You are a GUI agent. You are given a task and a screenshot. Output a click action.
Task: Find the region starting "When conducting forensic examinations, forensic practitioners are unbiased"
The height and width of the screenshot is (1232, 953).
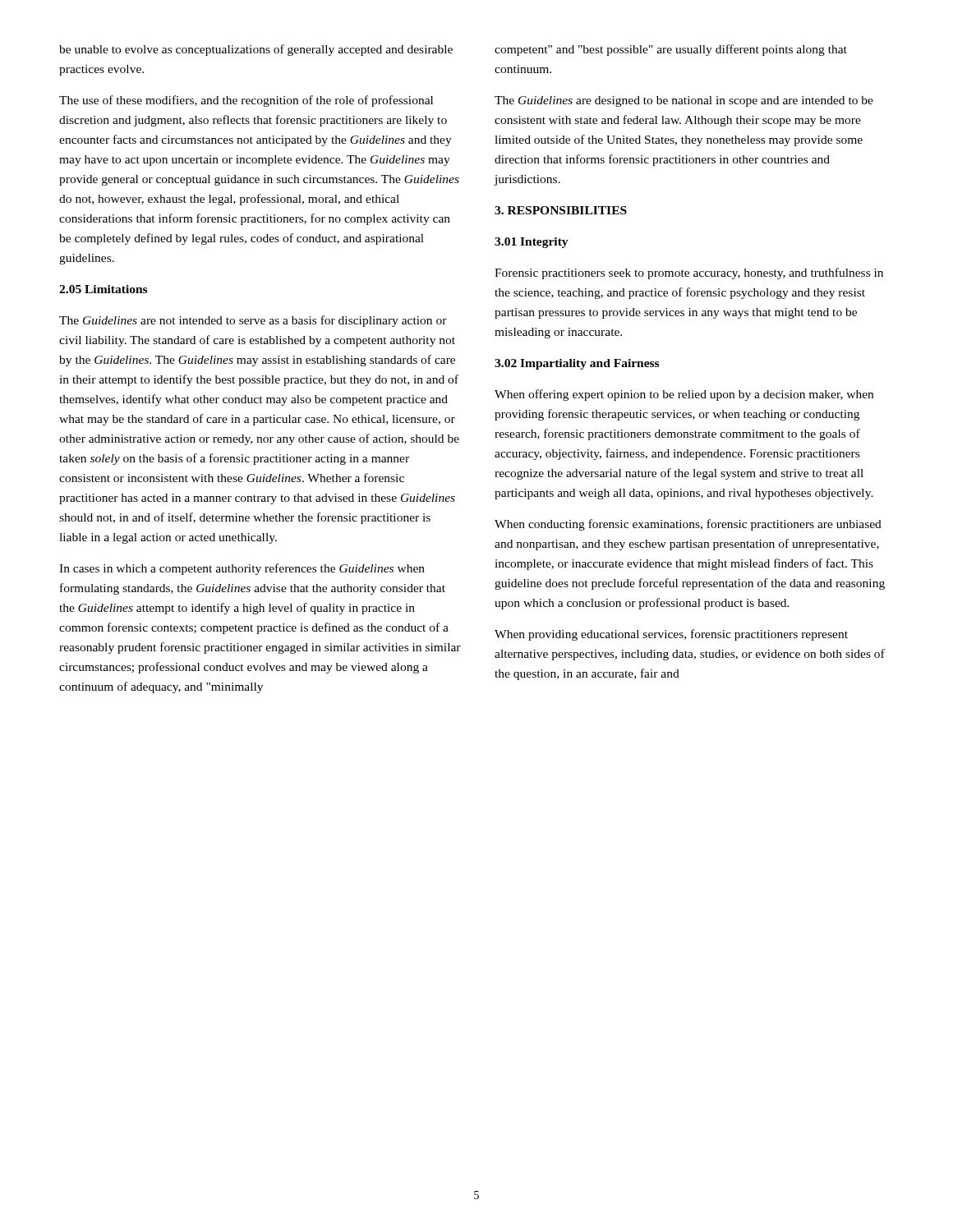[x=696, y=564]
